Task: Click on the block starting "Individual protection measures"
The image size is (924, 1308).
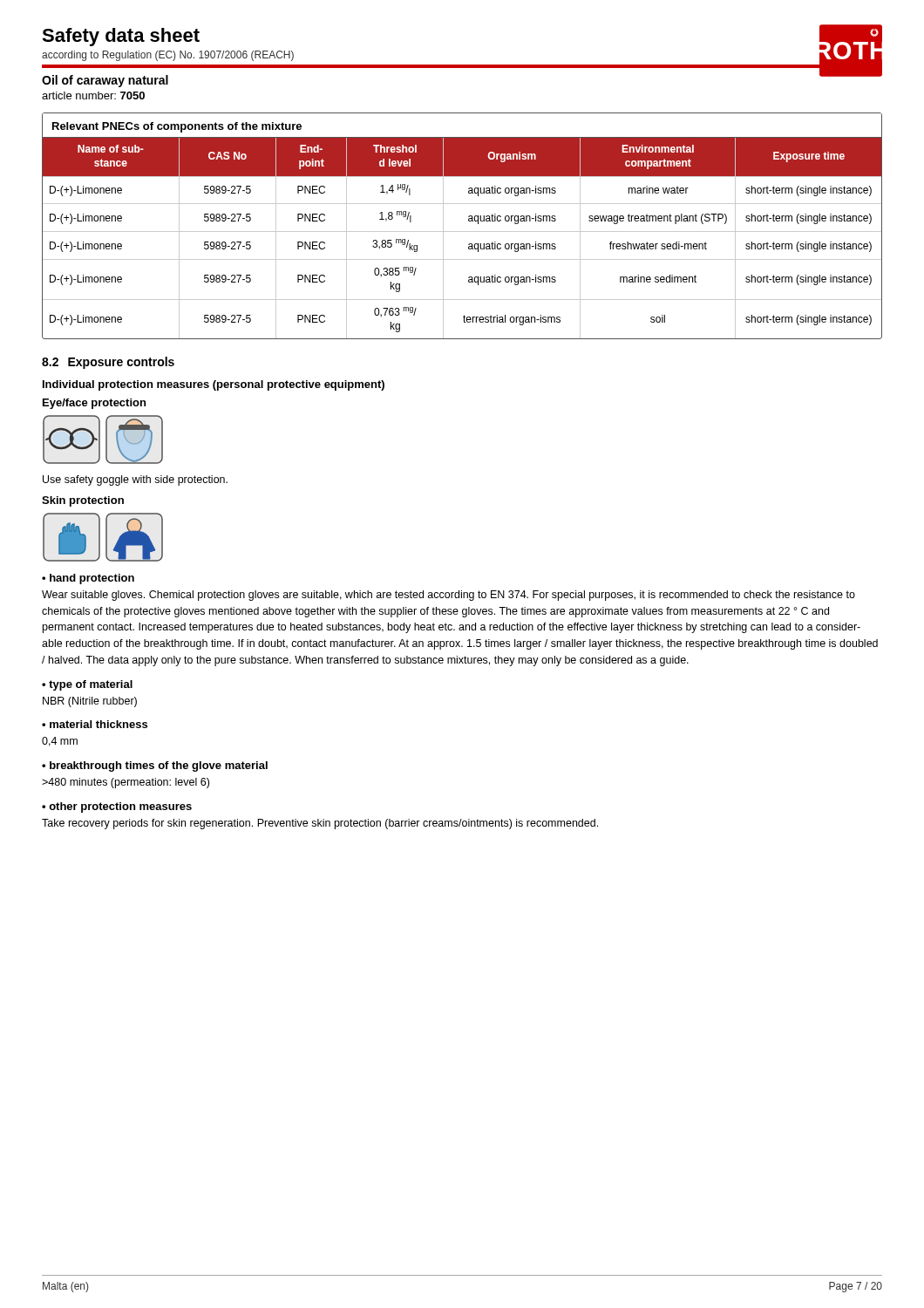Action: (x=213, y=384)
